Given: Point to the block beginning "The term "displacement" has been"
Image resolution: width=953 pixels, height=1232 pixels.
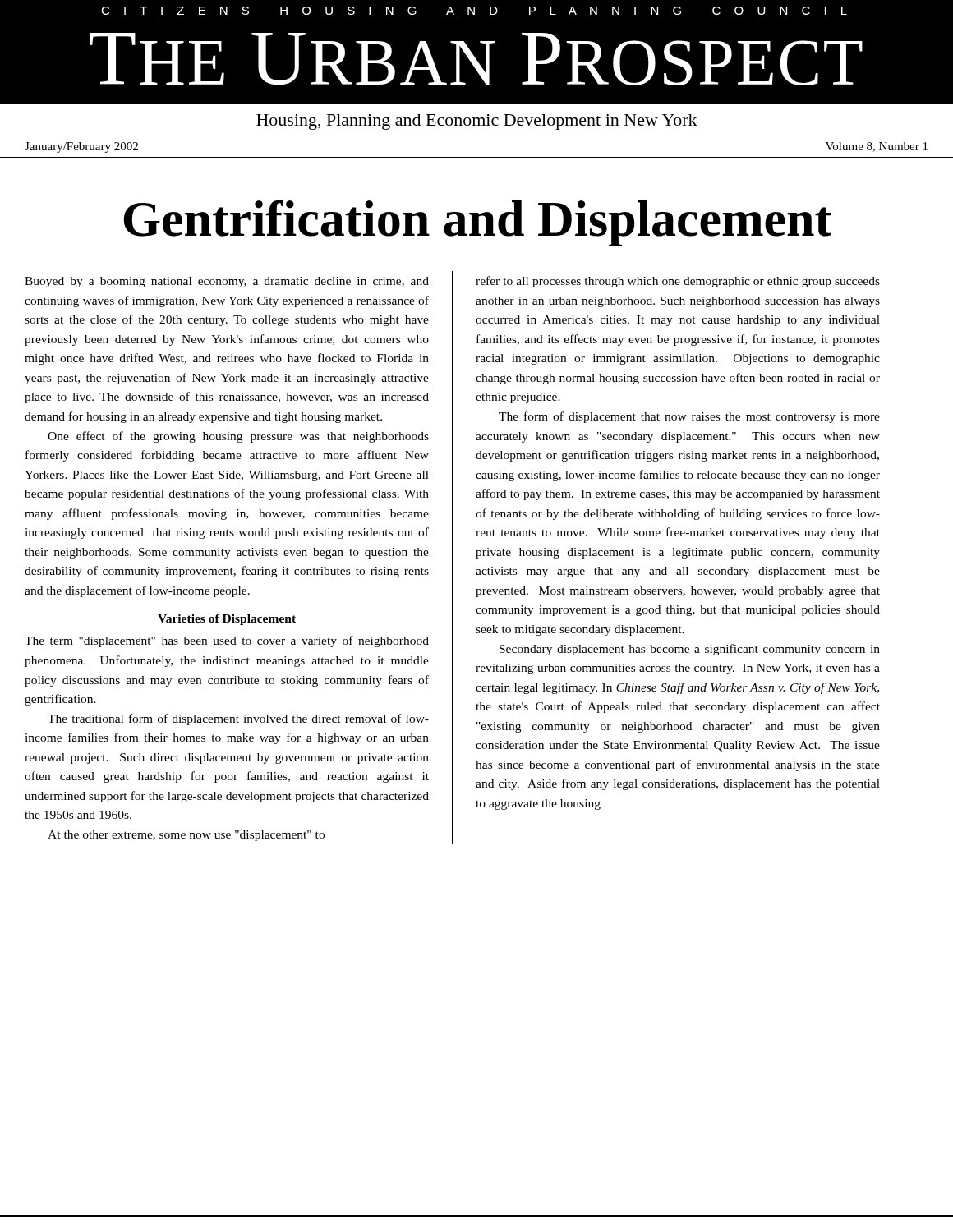Looking at the screenshot, I should point(227,670).
